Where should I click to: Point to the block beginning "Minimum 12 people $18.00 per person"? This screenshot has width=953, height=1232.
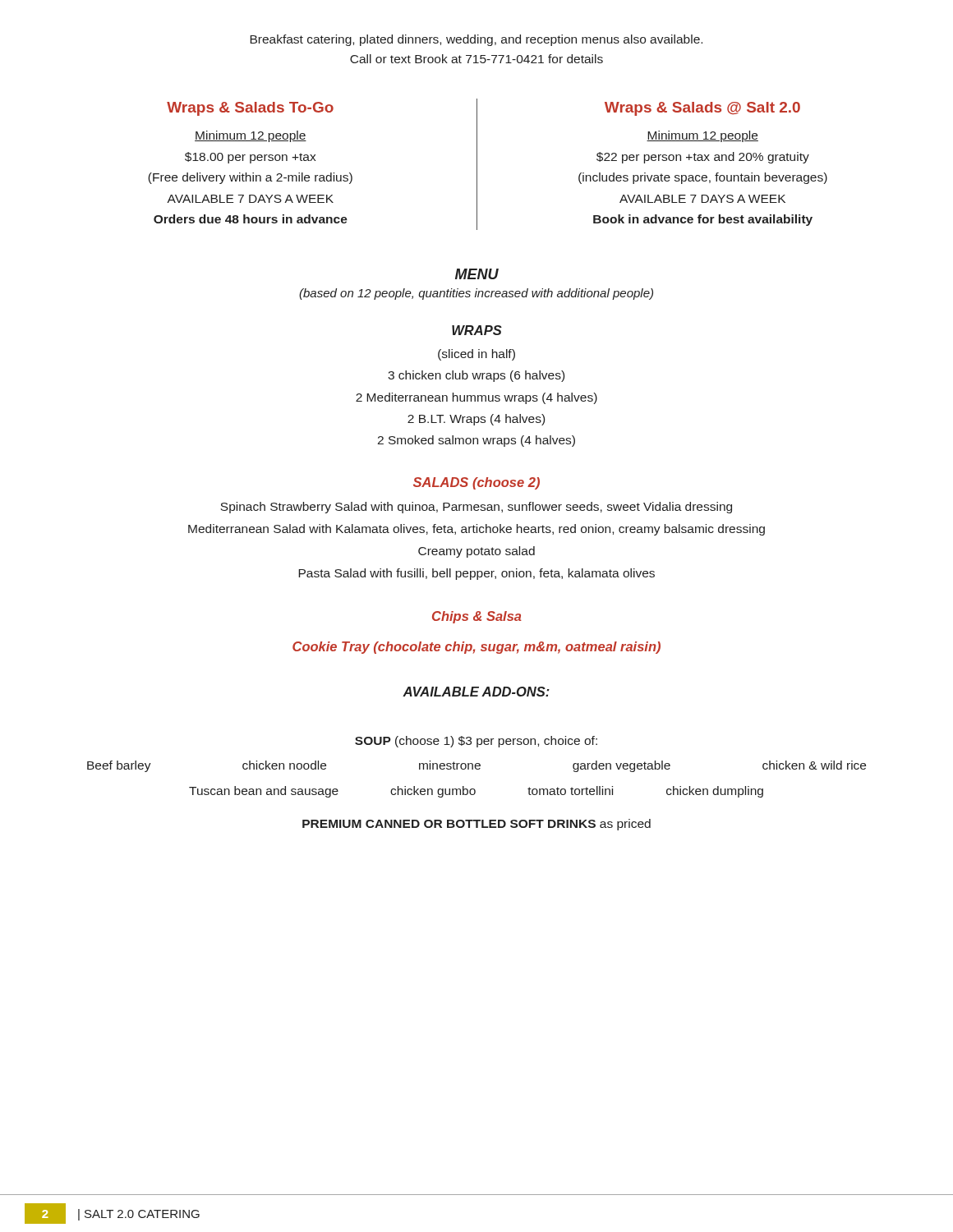point(250,177)
